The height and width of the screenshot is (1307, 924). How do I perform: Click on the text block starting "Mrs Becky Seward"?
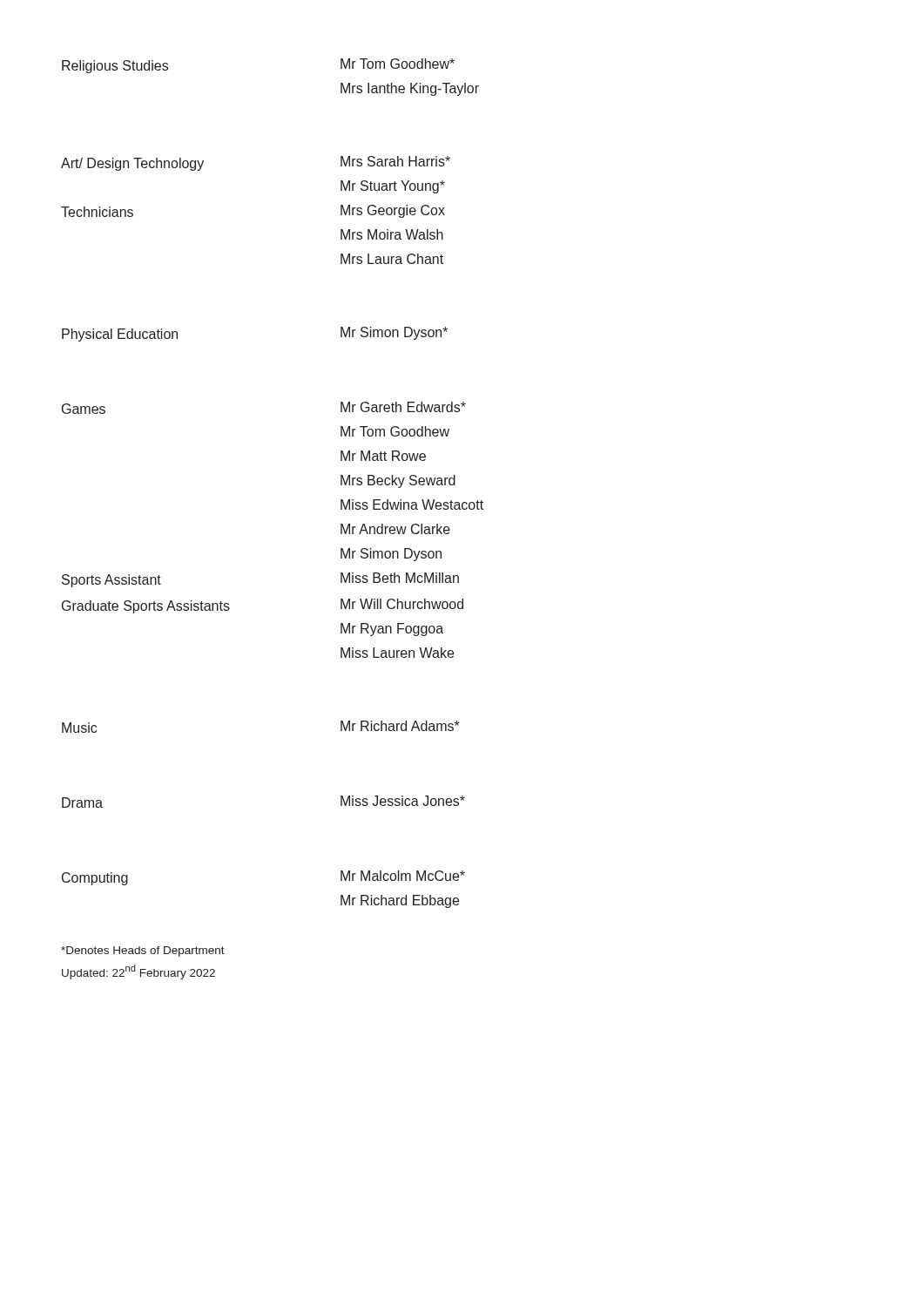[398, 481]
